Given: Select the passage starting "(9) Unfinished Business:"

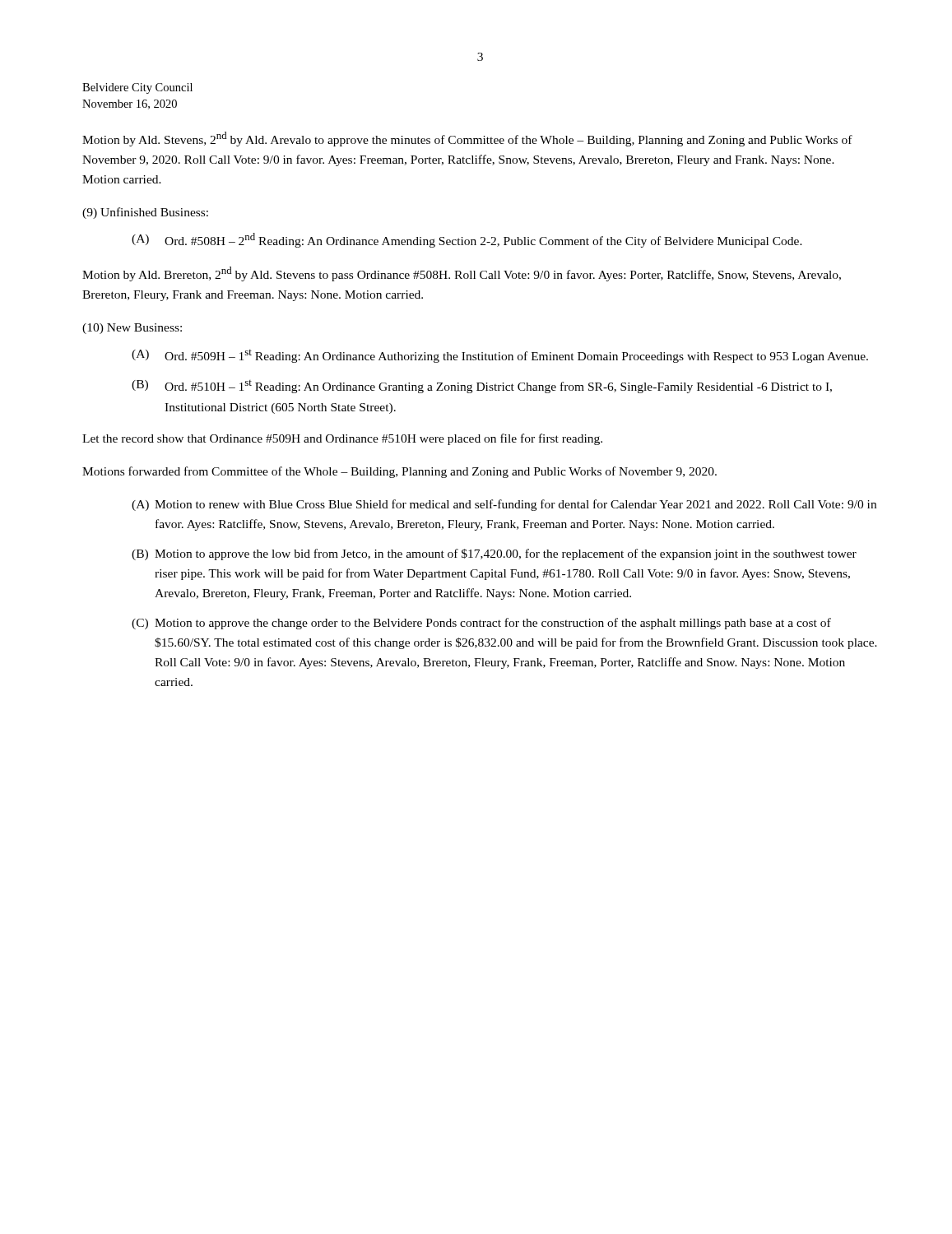Looking at the screenshot, I should click(146, 212).
